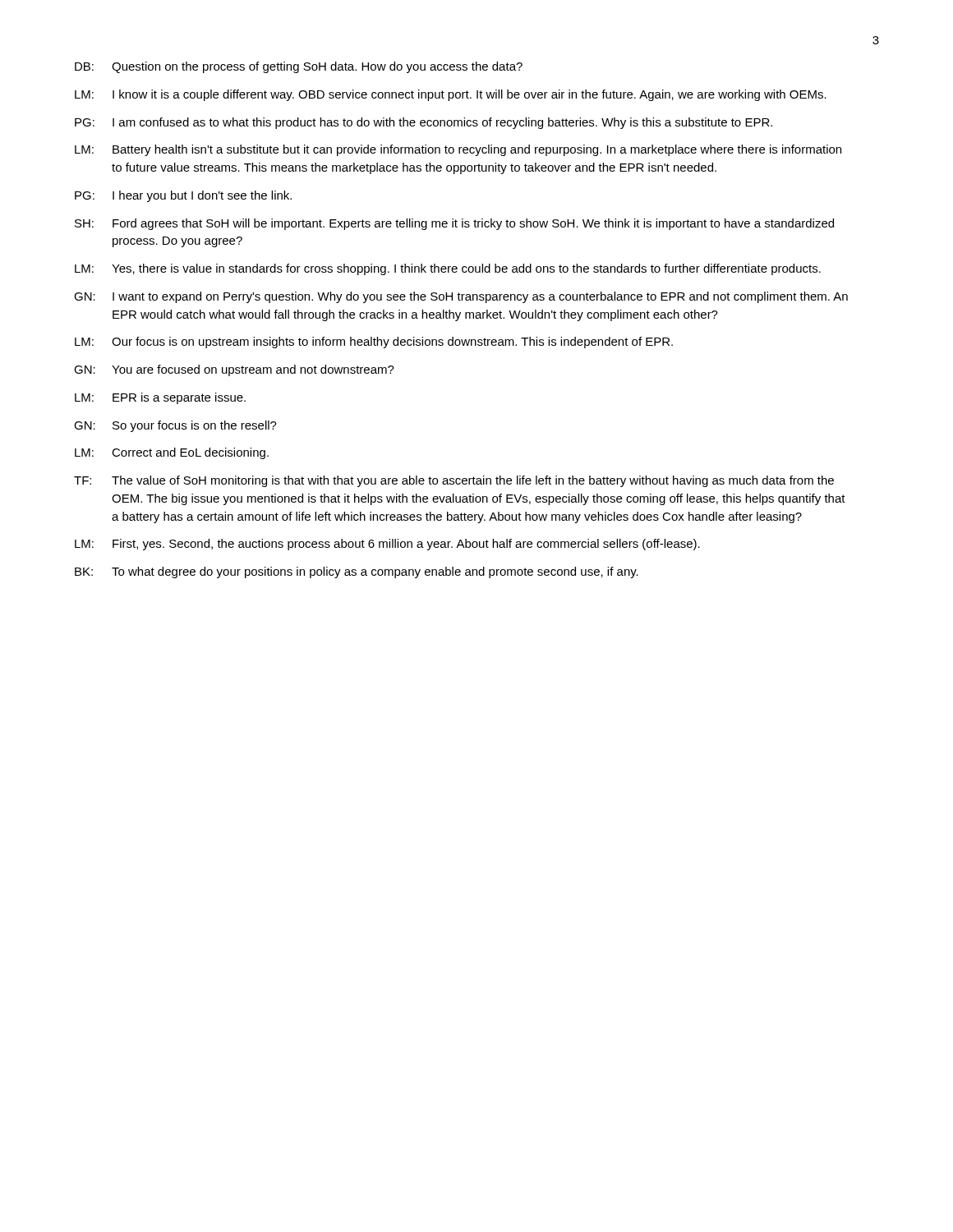Click on the list item that reads "LM: I know it is a couple"
Image resolution: width=953 pixels, height=1232 pixels.
(x=464, y=94)
